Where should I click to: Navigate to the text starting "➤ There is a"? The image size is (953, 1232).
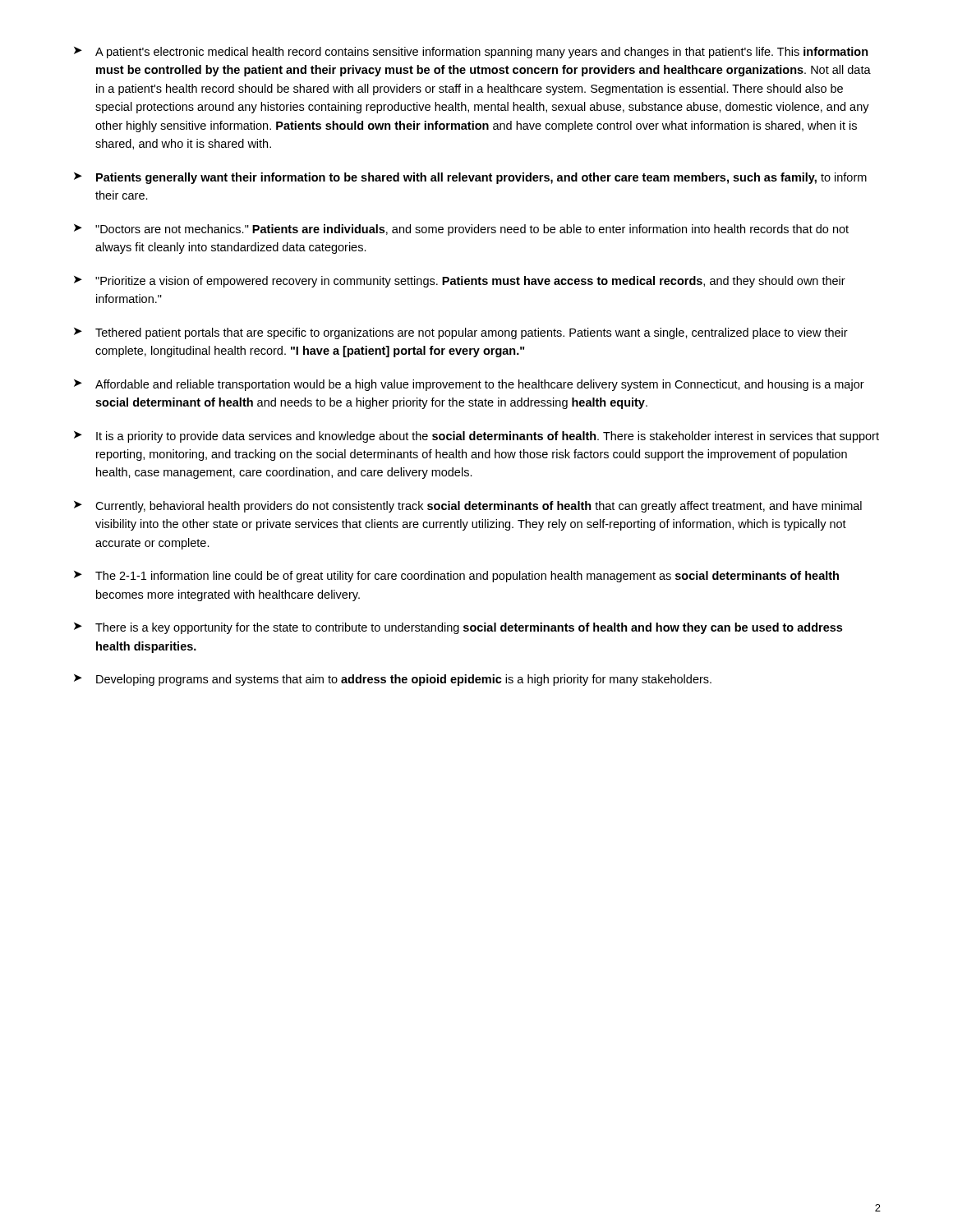coord(476,637)
